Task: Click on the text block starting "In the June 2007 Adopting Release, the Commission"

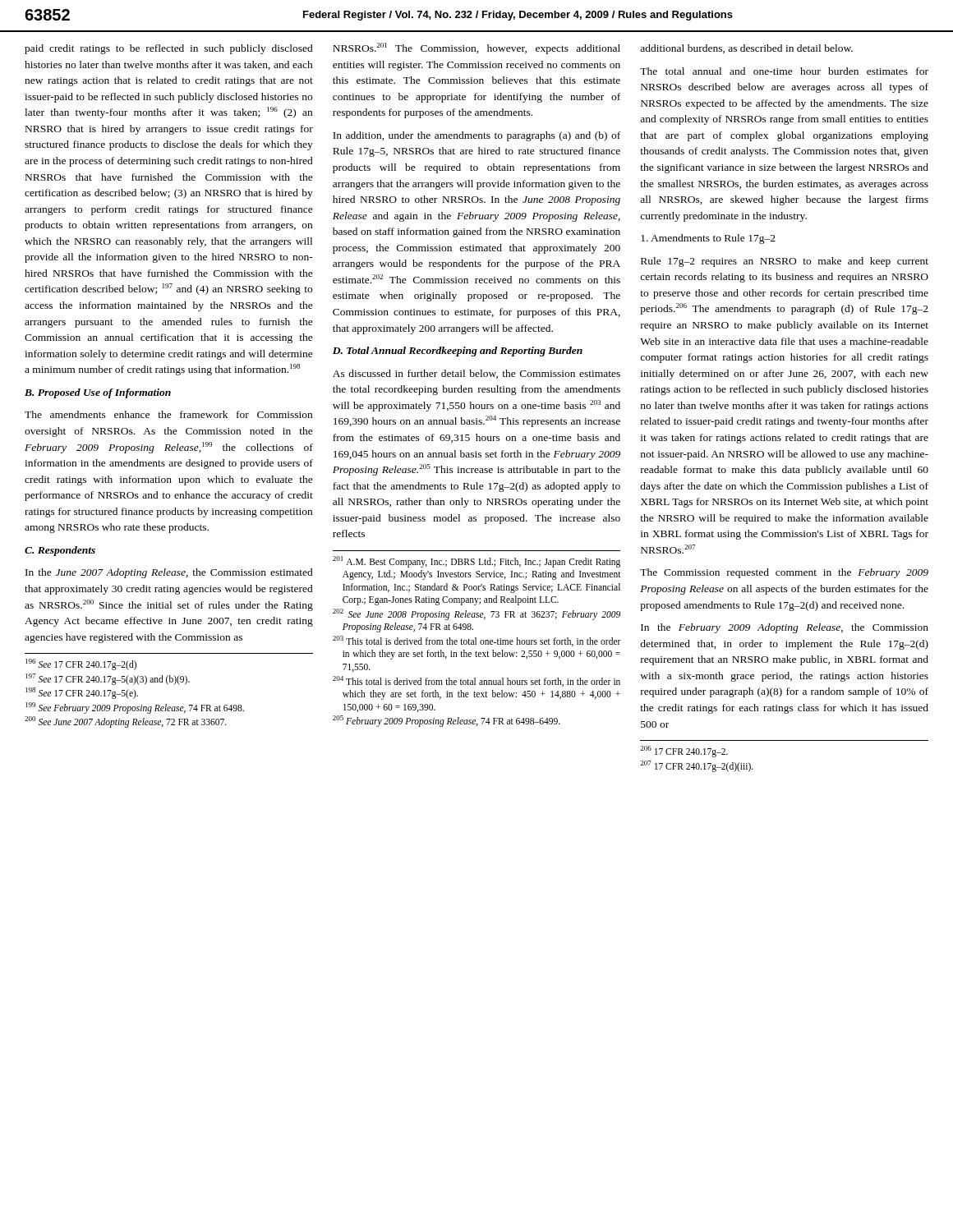Action: pos(169,605)
